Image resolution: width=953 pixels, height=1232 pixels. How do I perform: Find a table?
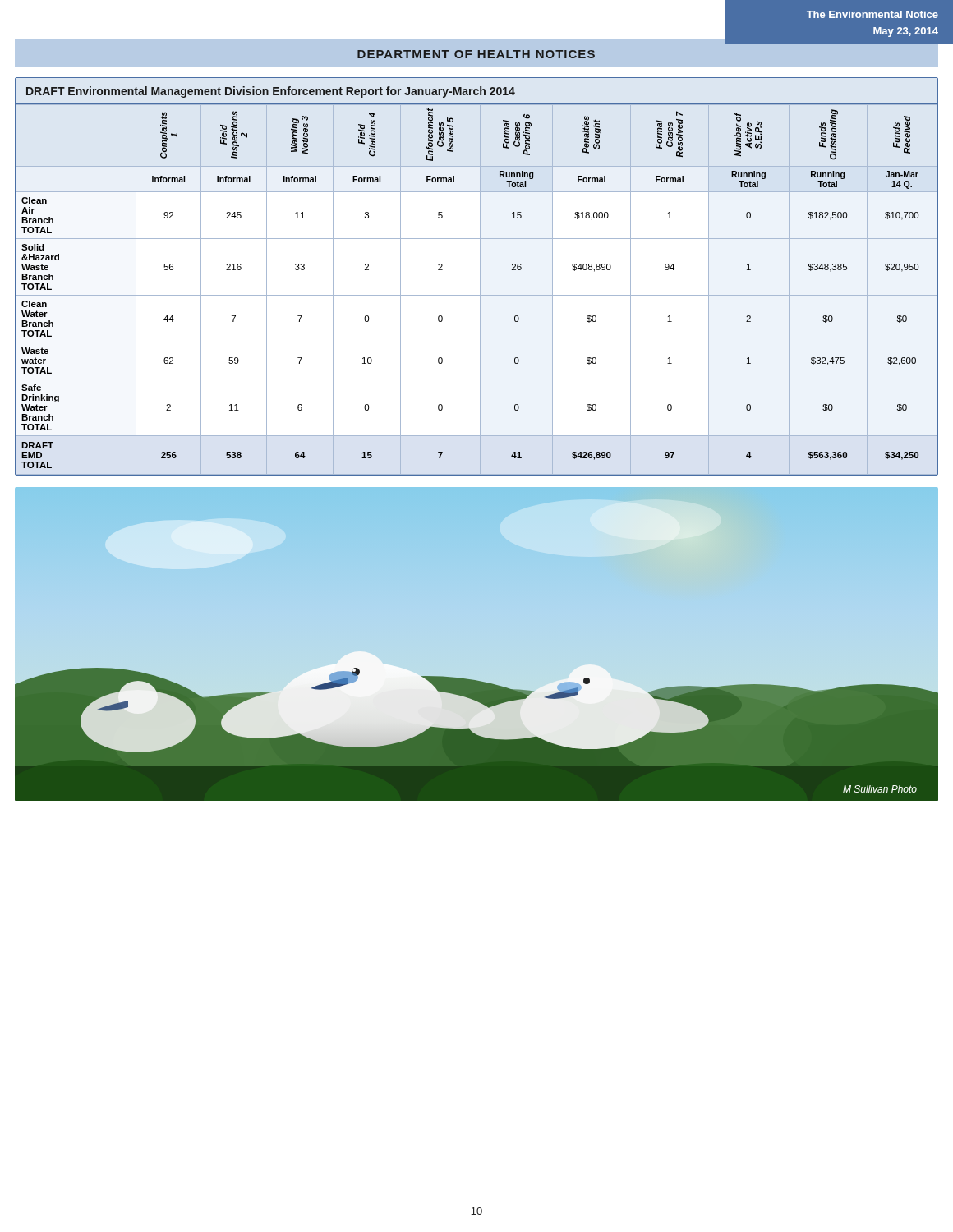point(476,276)
